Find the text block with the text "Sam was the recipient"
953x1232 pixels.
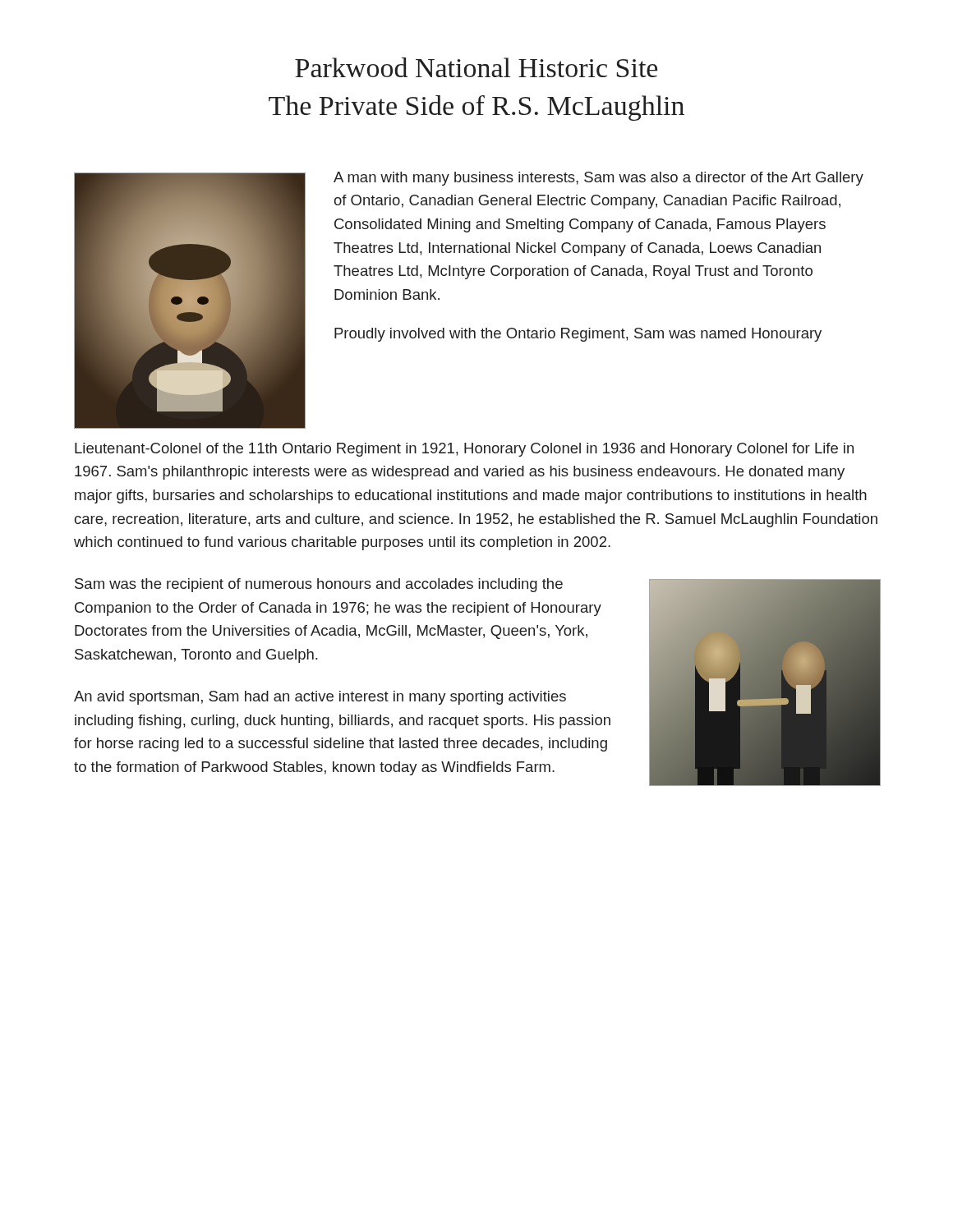point(319,585)
